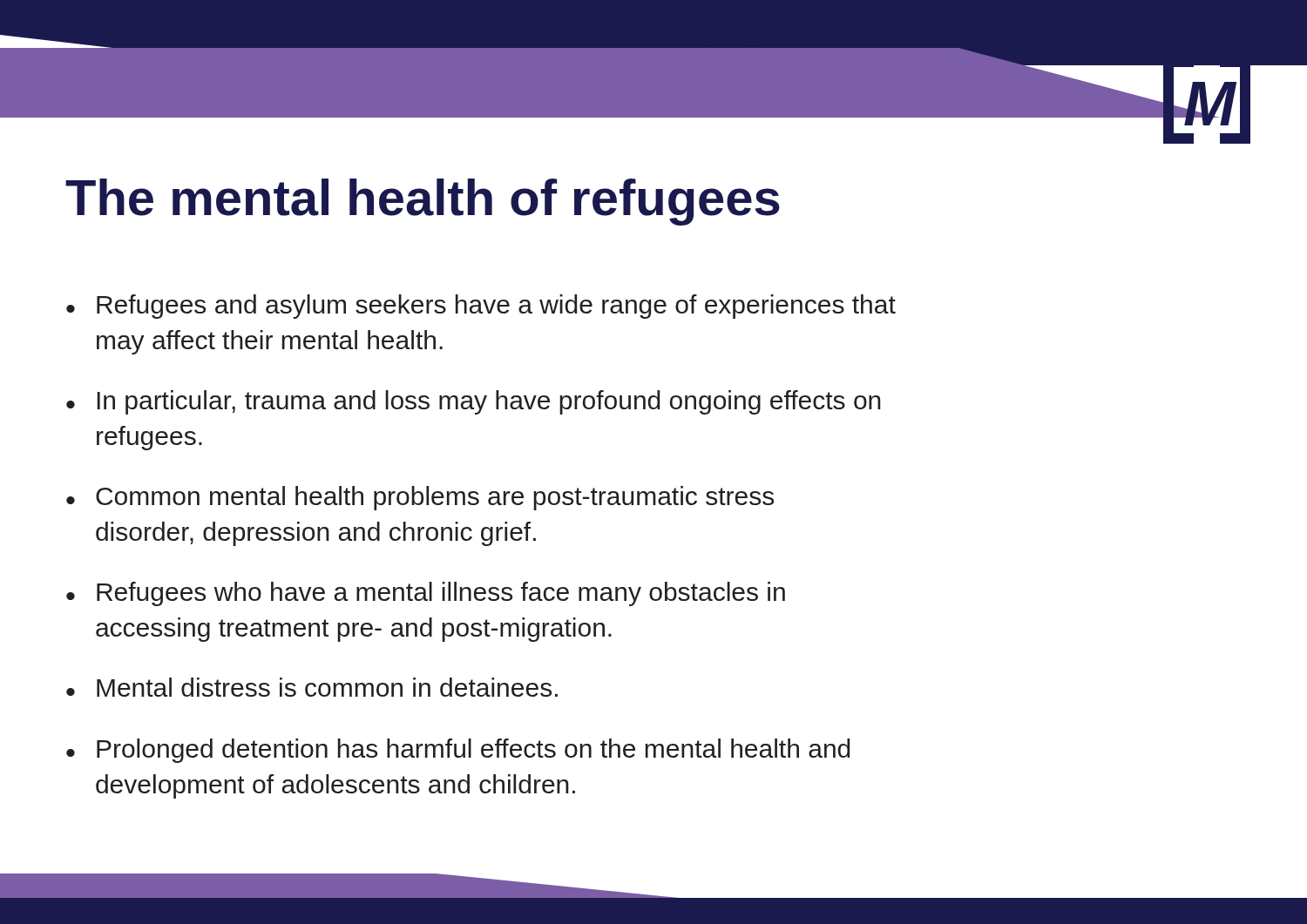Click on the list item that reads "• Refugees who"

click(x=426, y=610)
